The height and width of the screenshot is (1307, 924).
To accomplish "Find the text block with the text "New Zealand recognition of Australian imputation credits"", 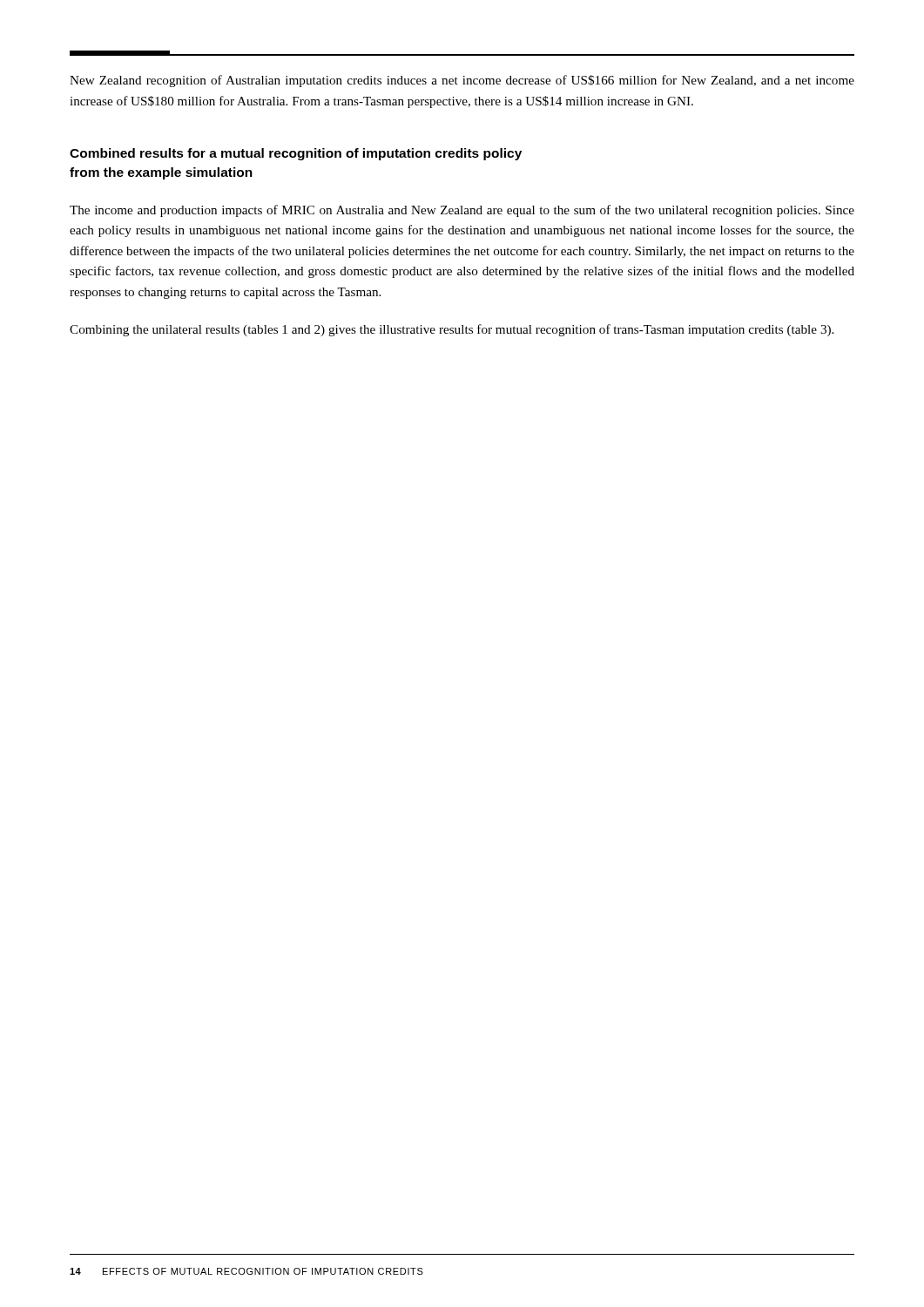I will pos(462,90).
